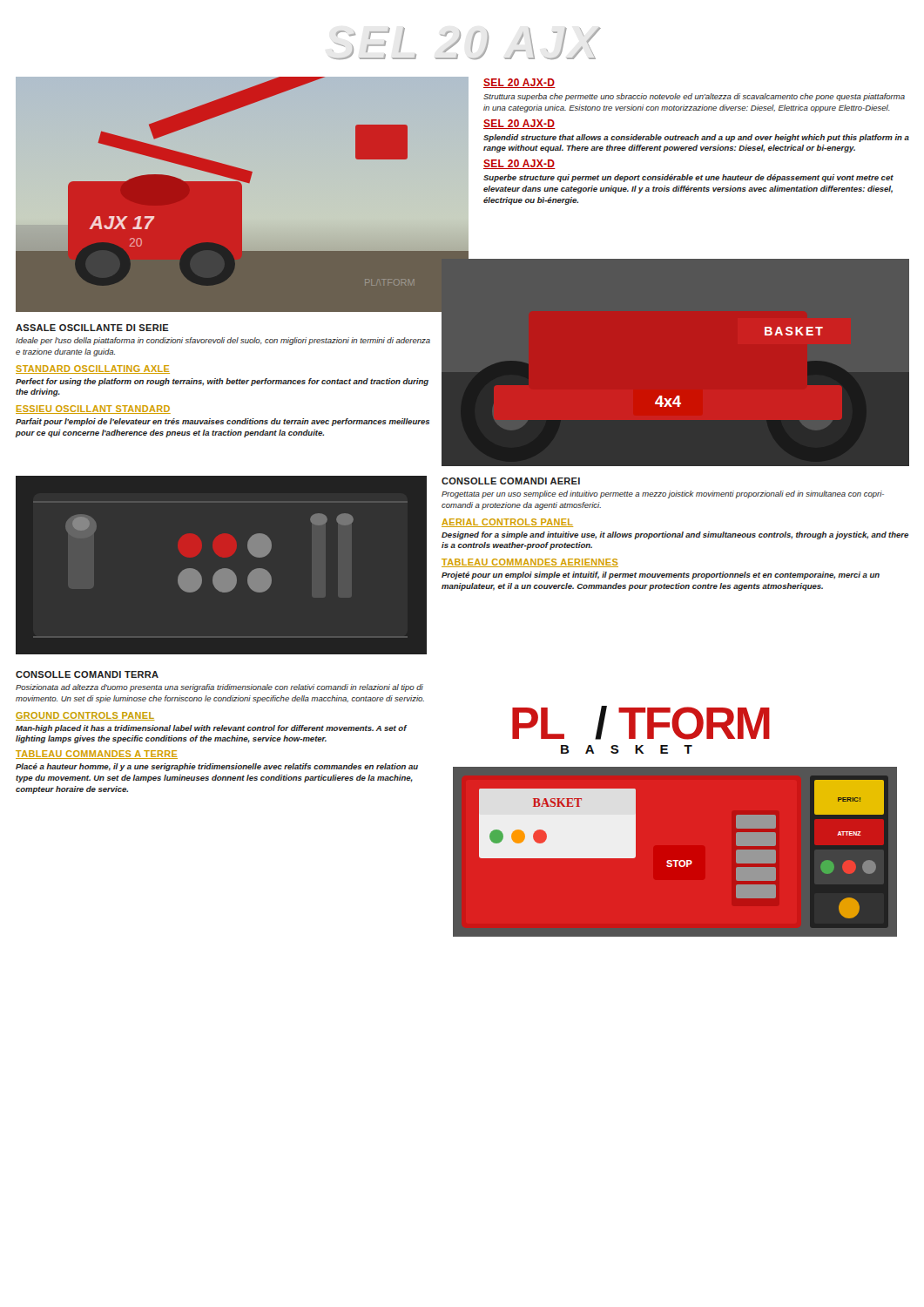Locate the text block that reads "Progettata per un uso semplice"
This screenshot has width=924, height=1307.
click(675, 500)
